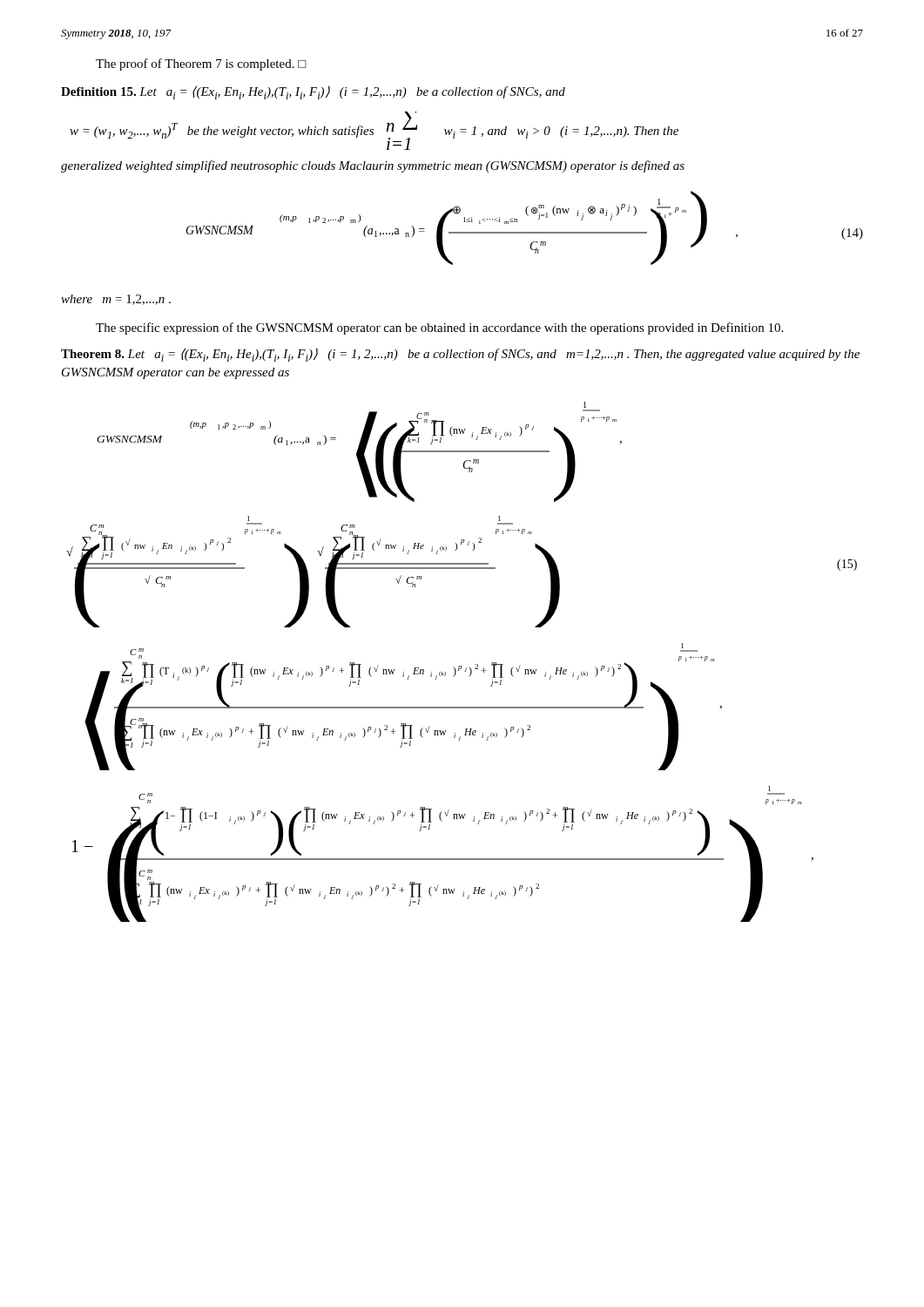Click on the text block that reads "generalized weighted simplified neutrosophic clouds Maclaurin symmetric"
The image size is (924, 1307).
[373, 166]
